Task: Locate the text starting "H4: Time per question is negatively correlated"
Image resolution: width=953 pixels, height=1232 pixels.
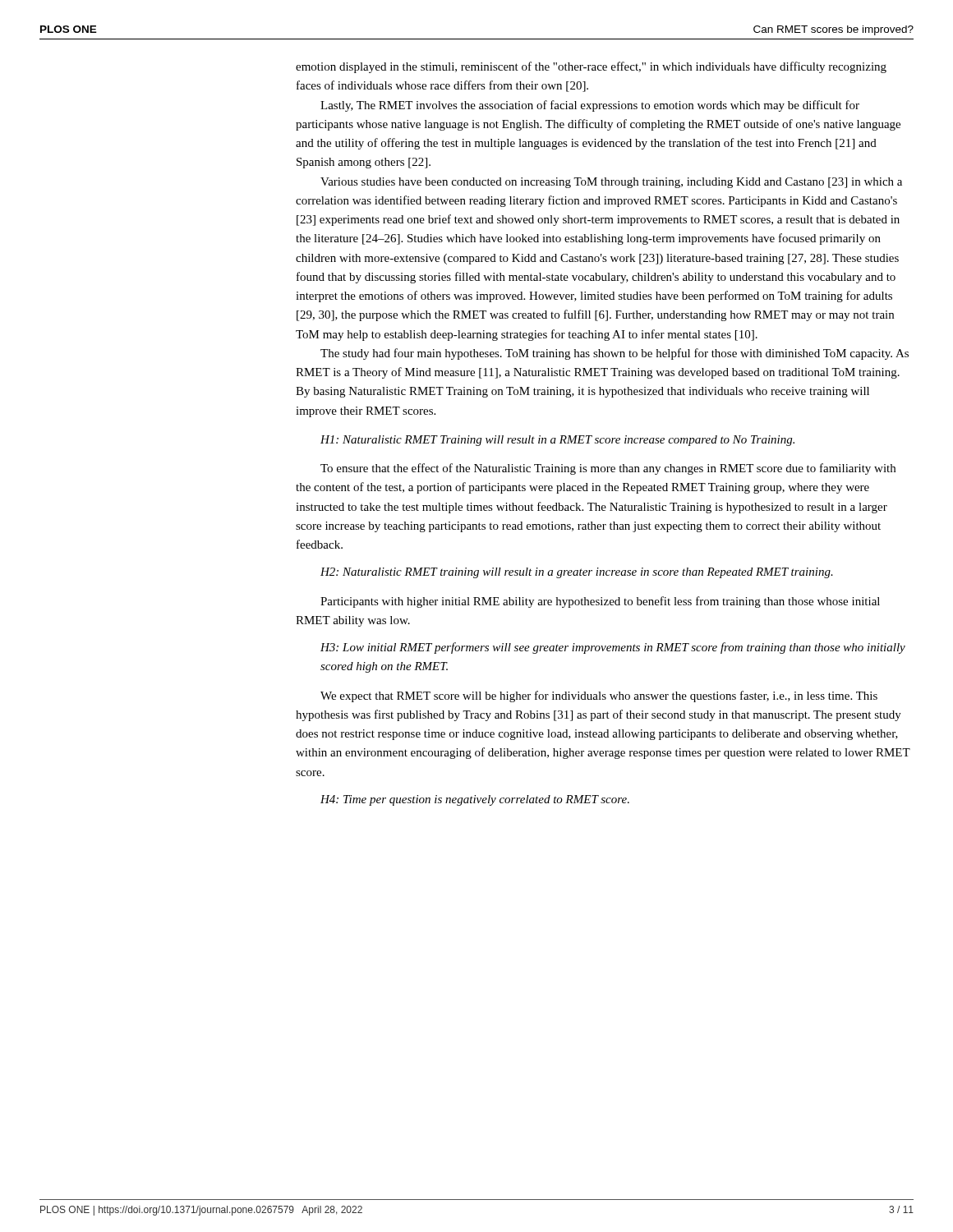Action: 475,799
